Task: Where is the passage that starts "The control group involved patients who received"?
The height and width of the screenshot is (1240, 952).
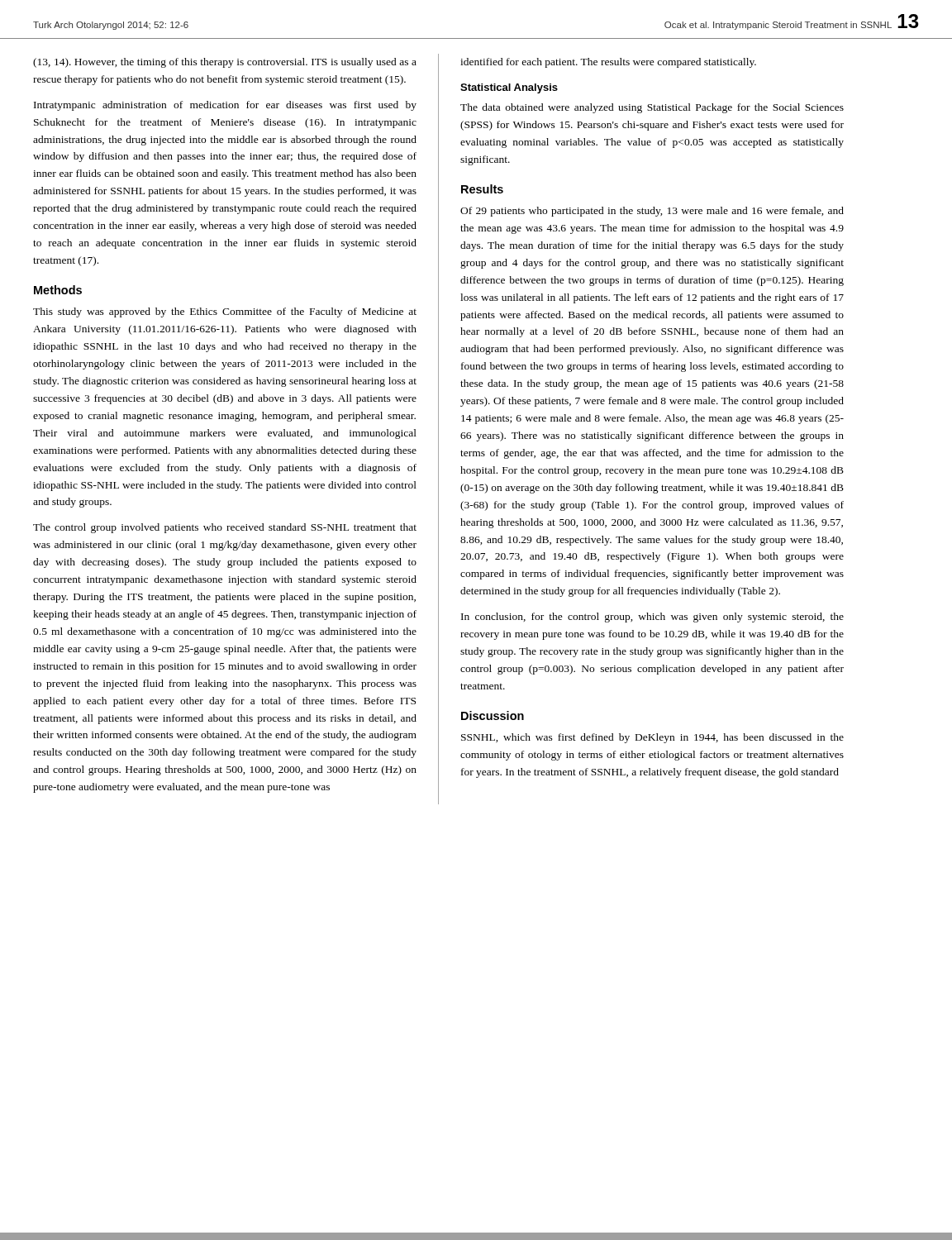Action: tap(225, 658)
